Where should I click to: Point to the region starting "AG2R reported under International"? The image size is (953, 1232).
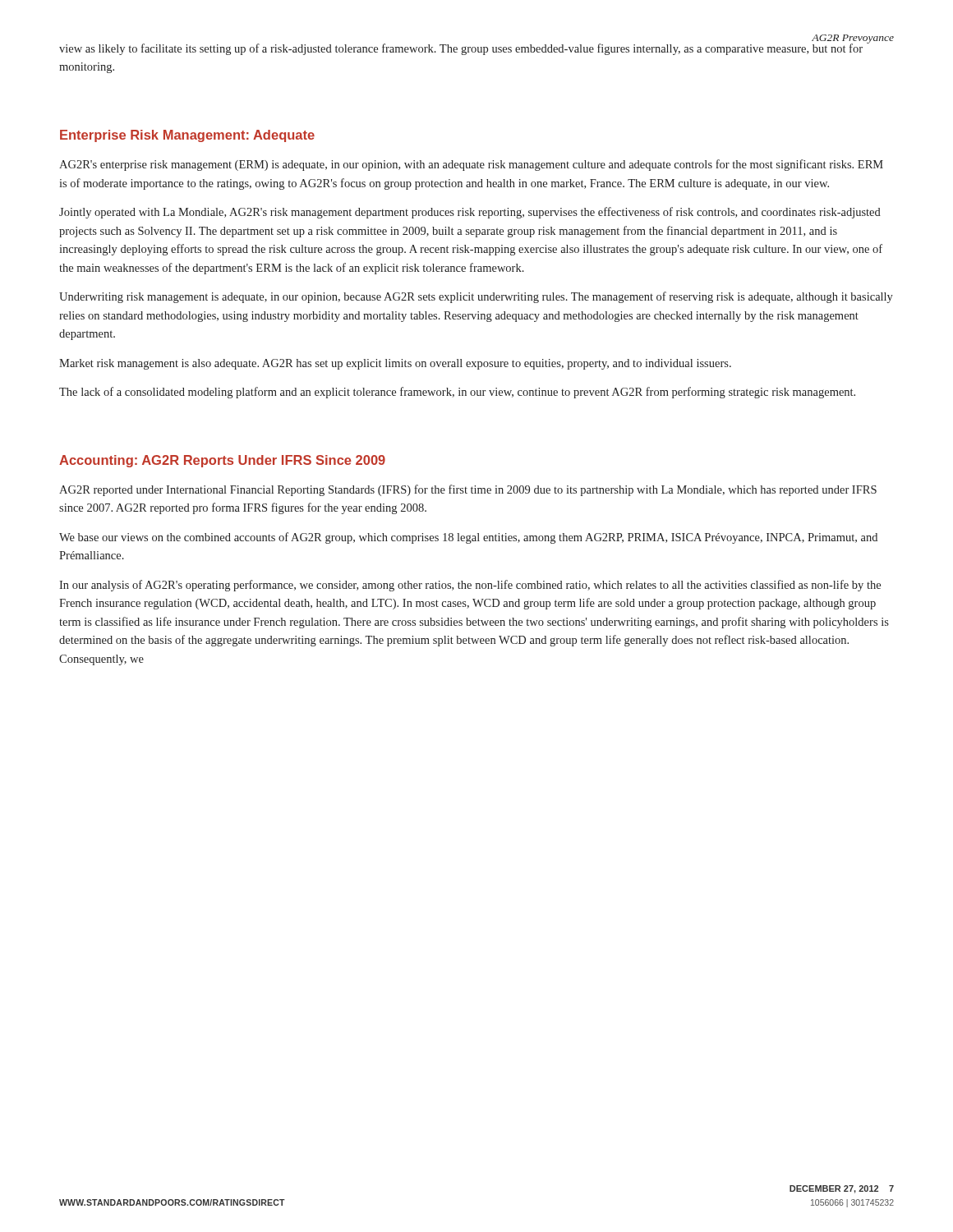click(468, 499)
